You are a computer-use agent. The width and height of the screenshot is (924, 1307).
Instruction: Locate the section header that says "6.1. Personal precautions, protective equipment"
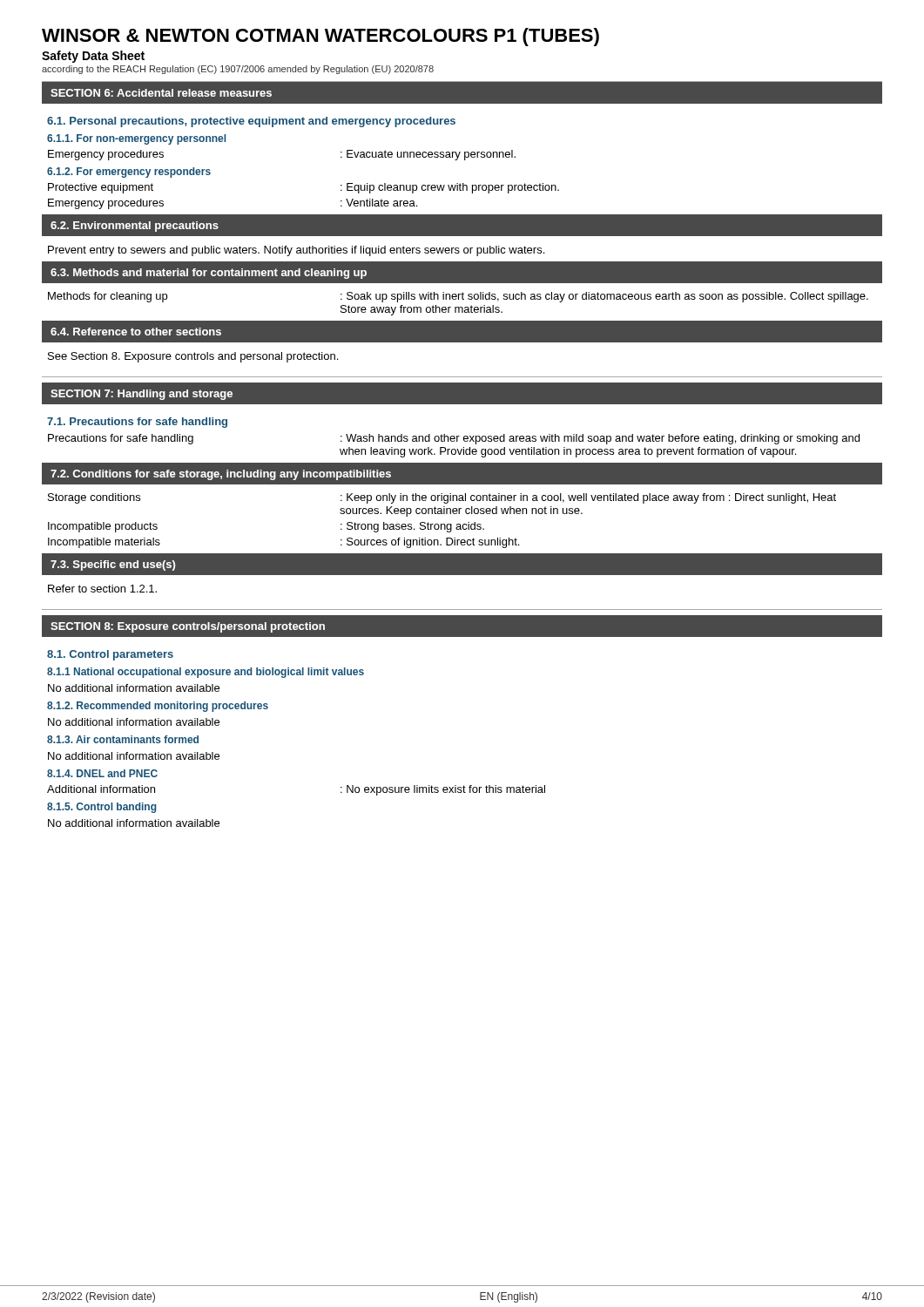pyautogui.click(x=252, y=121)
